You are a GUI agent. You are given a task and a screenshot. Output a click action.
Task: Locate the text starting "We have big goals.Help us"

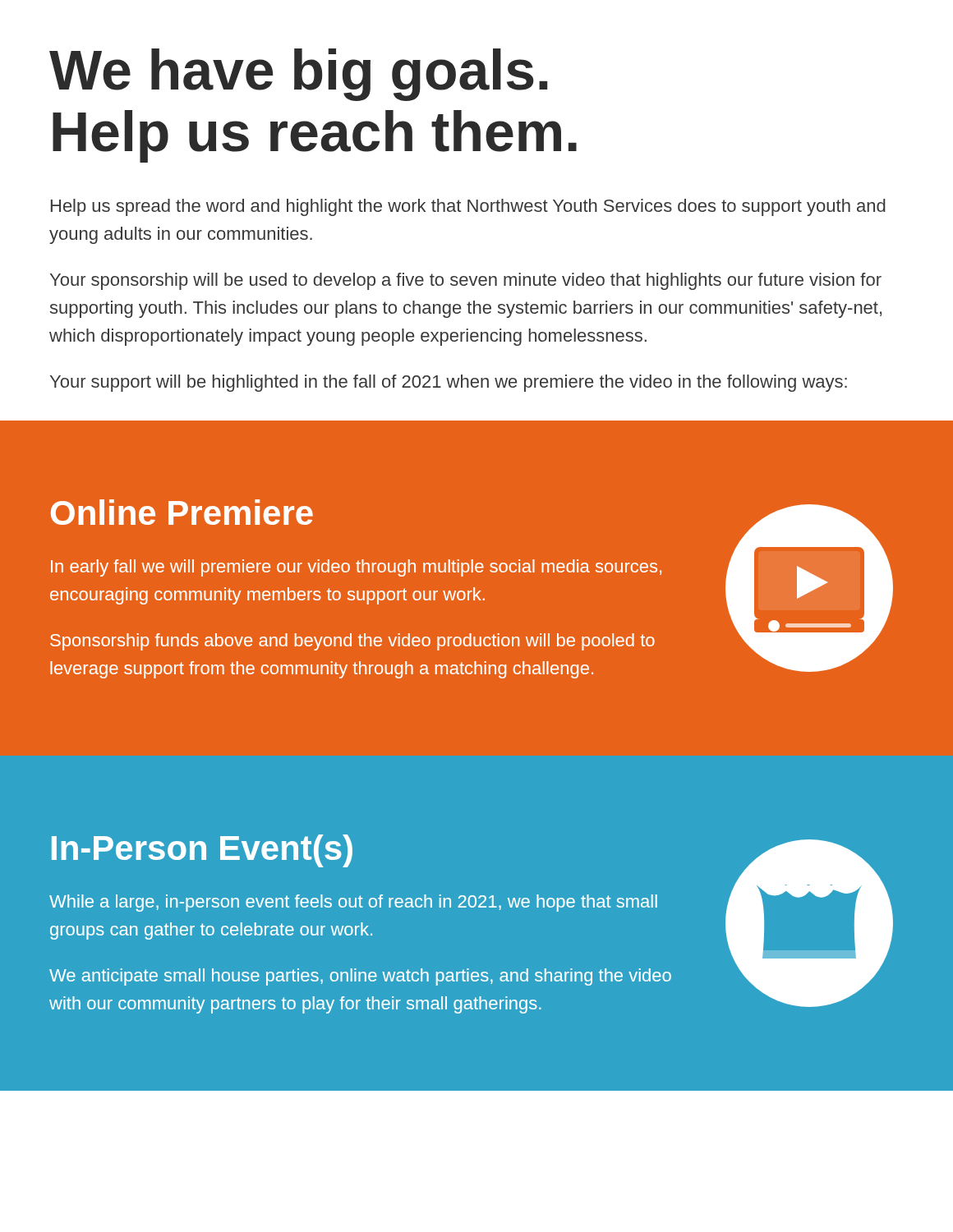click(x=315, y=101)
